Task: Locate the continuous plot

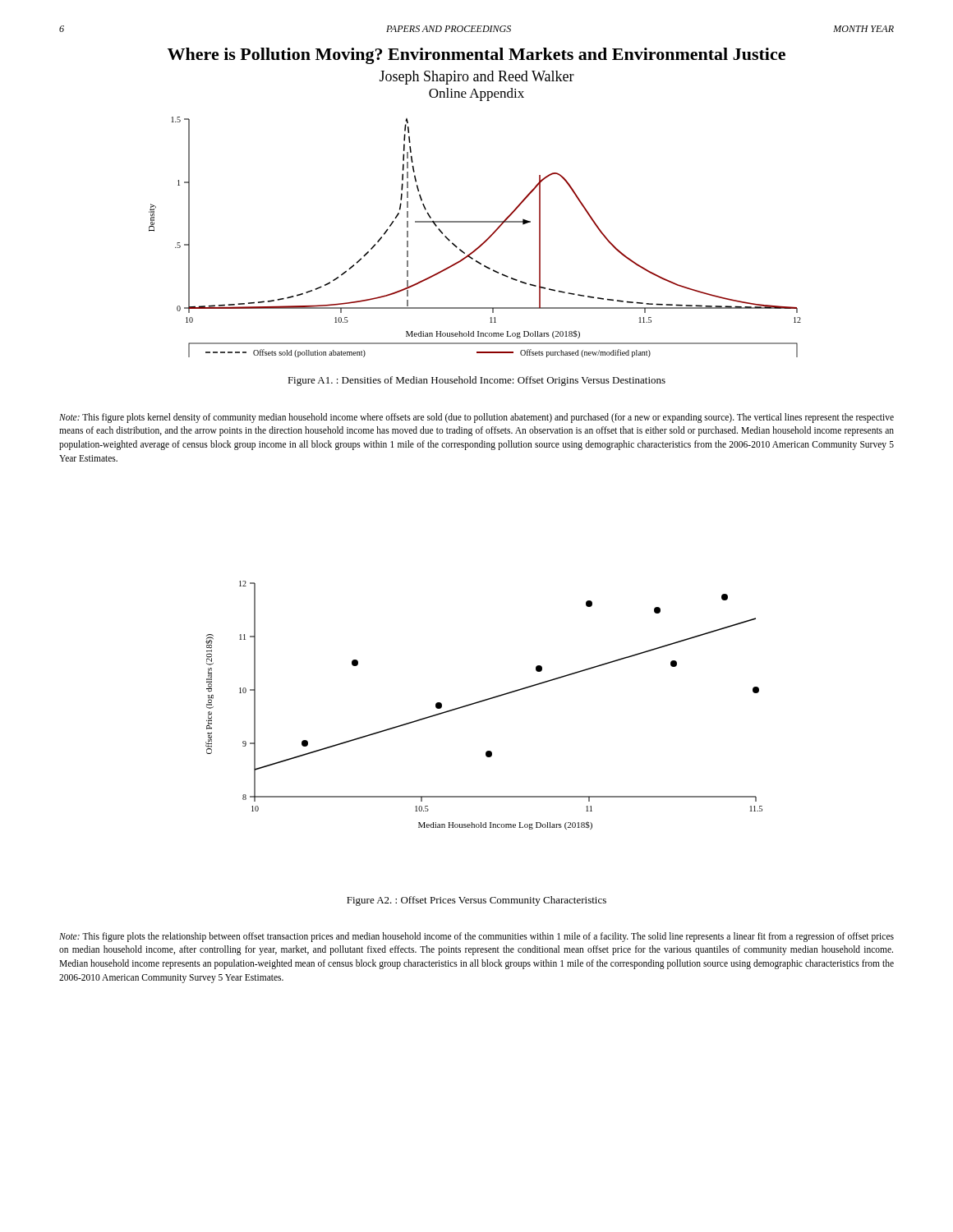Action: point(476,236)
